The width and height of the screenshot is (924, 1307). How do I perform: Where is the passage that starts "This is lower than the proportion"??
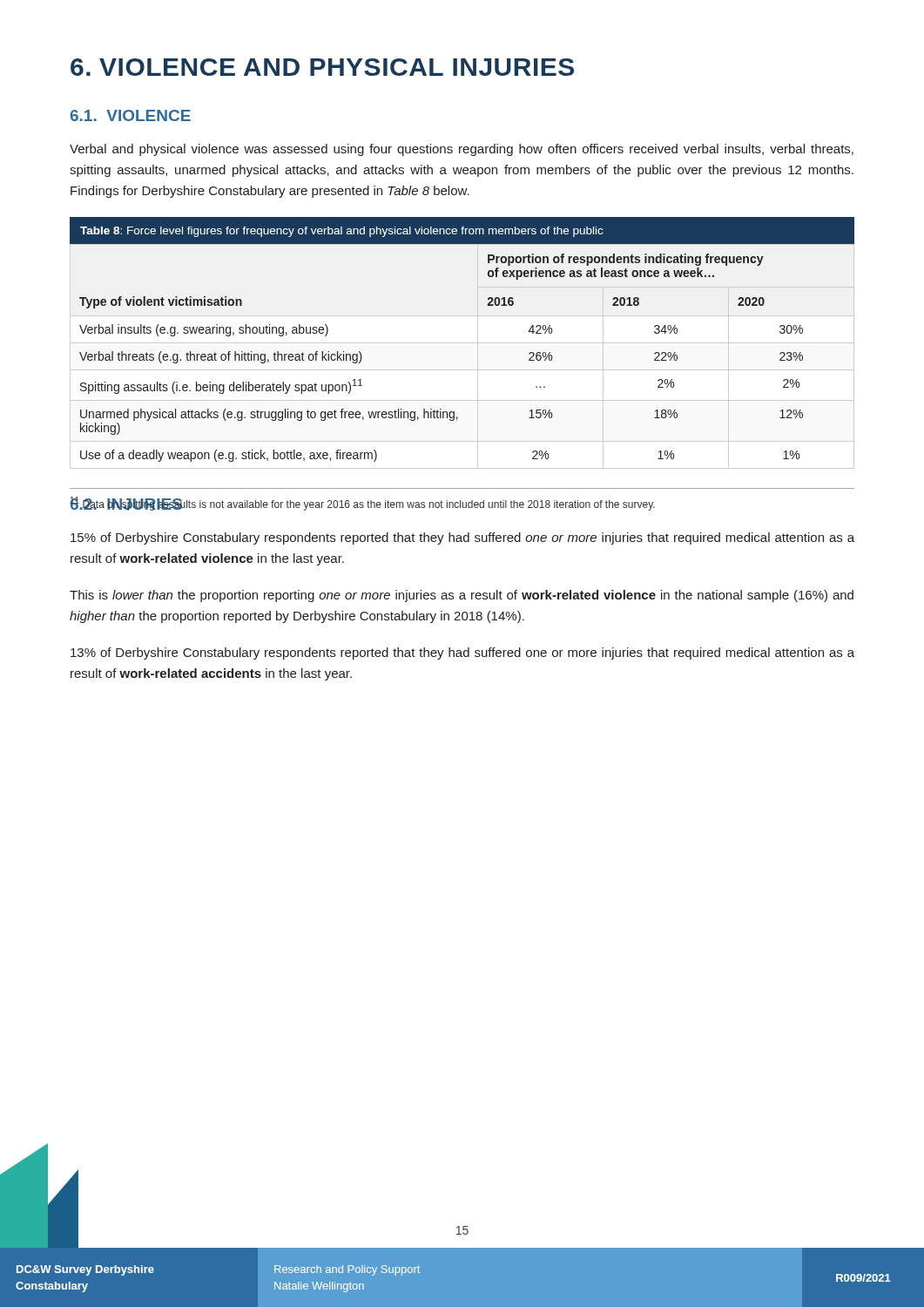pos(462,605)
